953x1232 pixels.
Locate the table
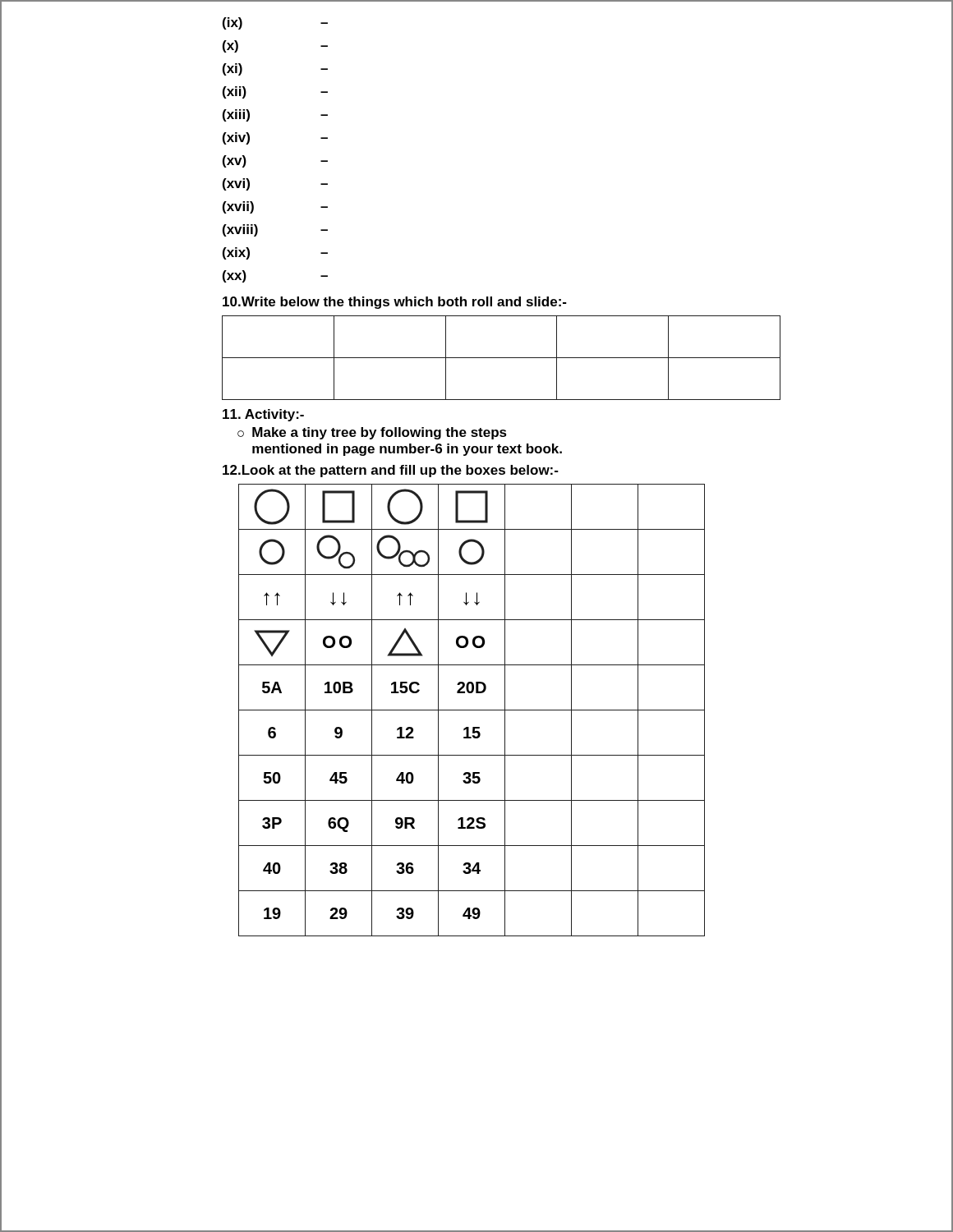pos(579,358)
